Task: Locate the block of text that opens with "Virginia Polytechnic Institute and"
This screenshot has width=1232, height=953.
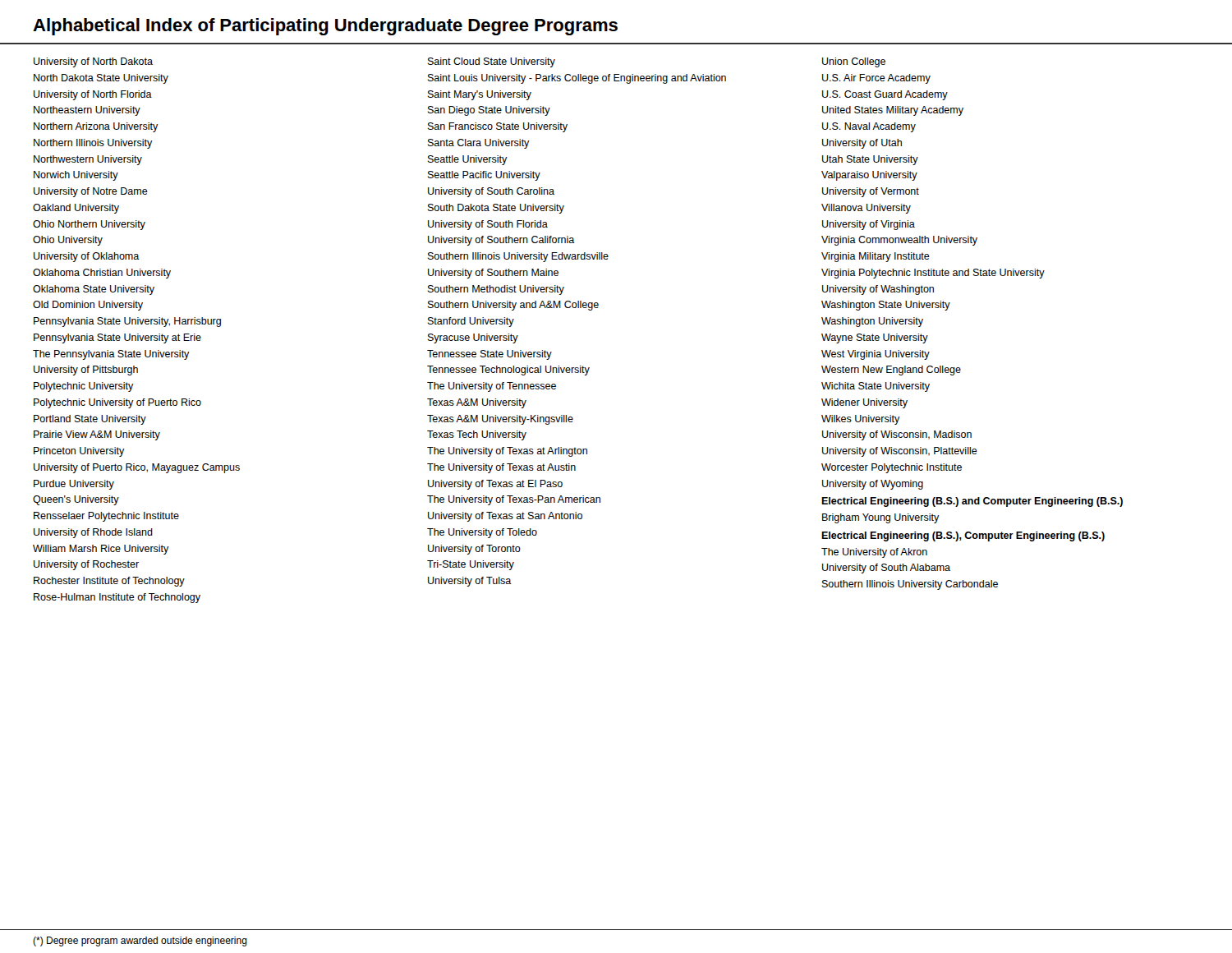Action: (x=933, y=273)
